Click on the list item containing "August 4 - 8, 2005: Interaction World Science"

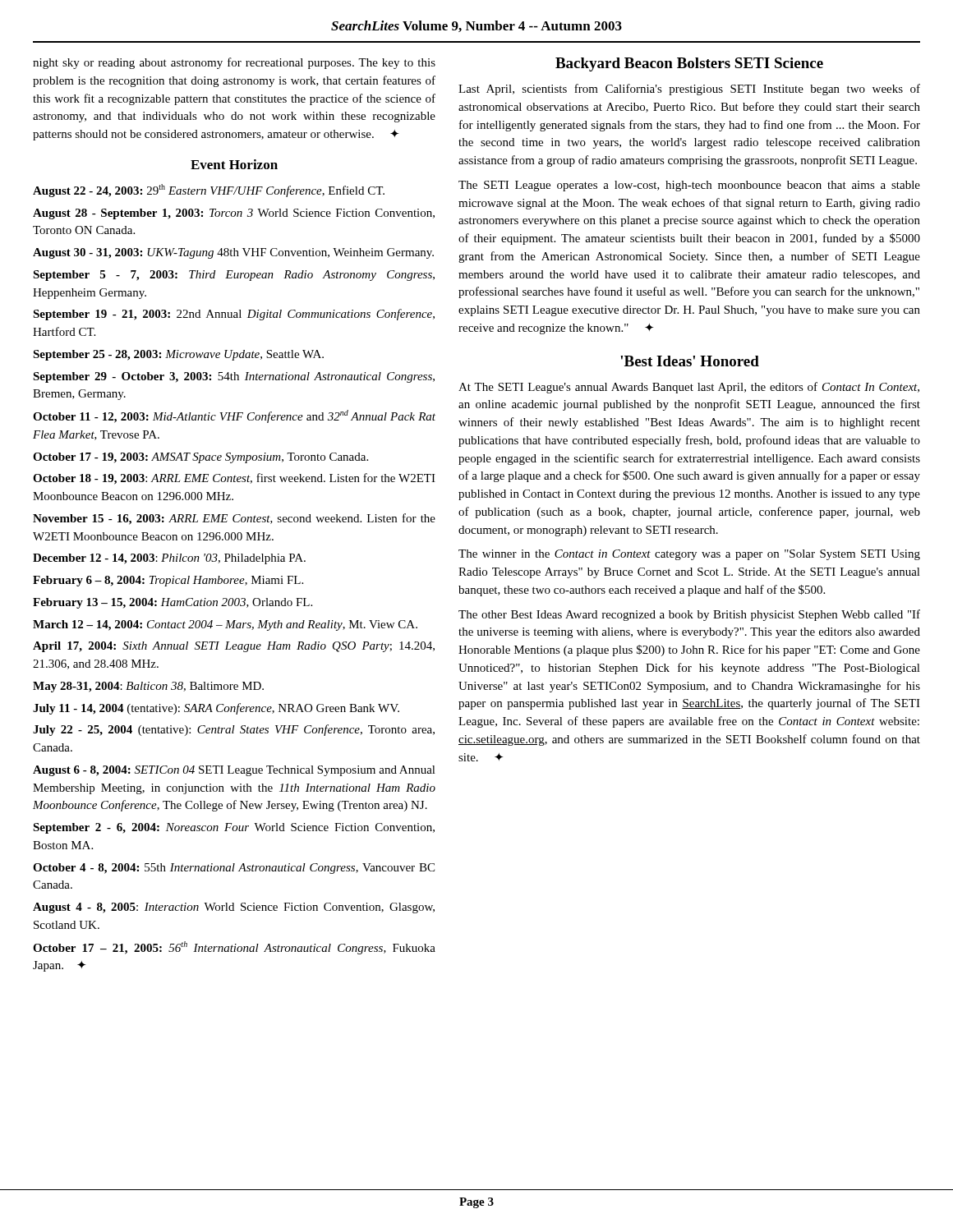234,916
